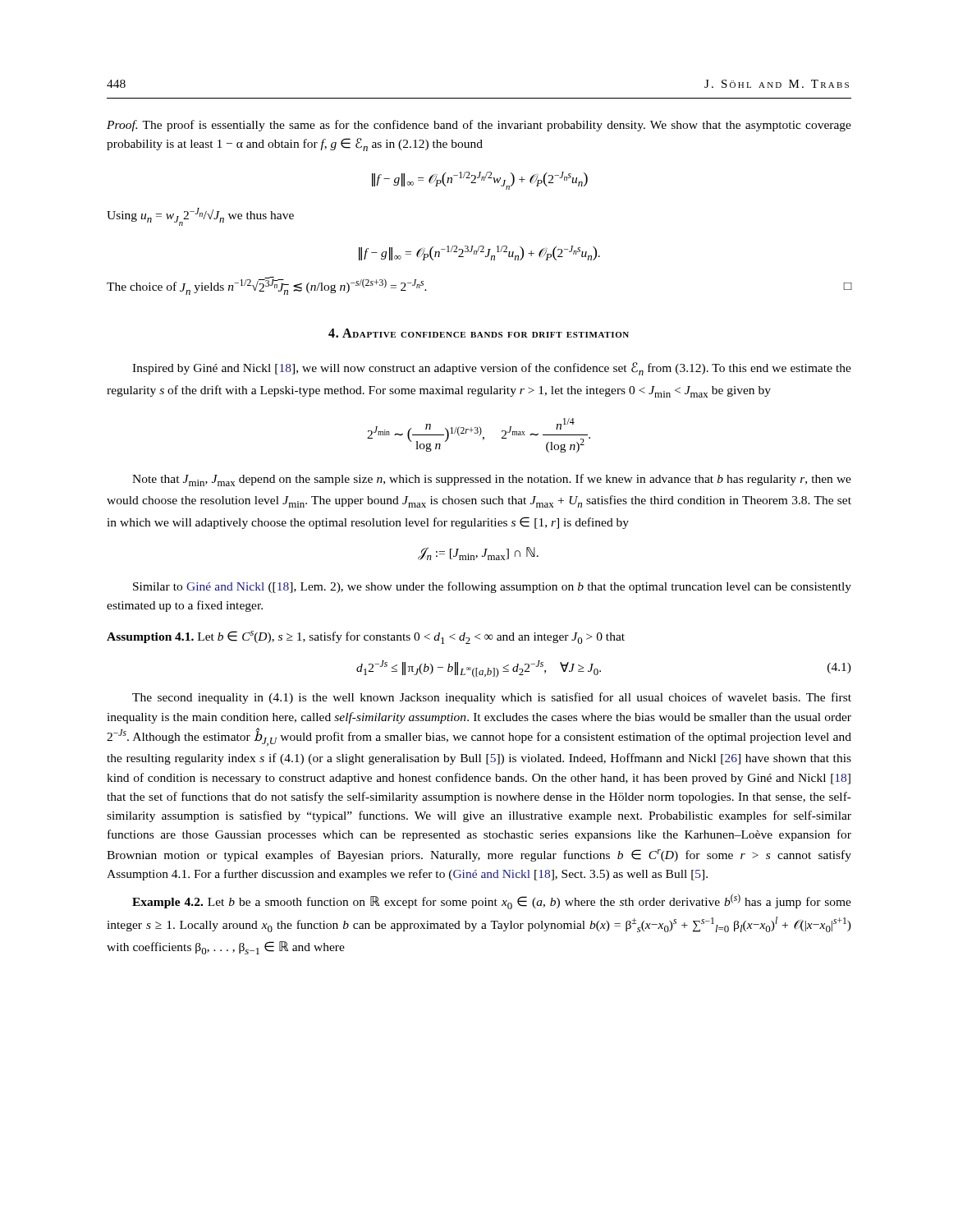Find the text block that says "Assumption 4.1. Let b ∈ Cs(D), s"
This screenshot has width=958, height=1232.
[x=479, y=637]
